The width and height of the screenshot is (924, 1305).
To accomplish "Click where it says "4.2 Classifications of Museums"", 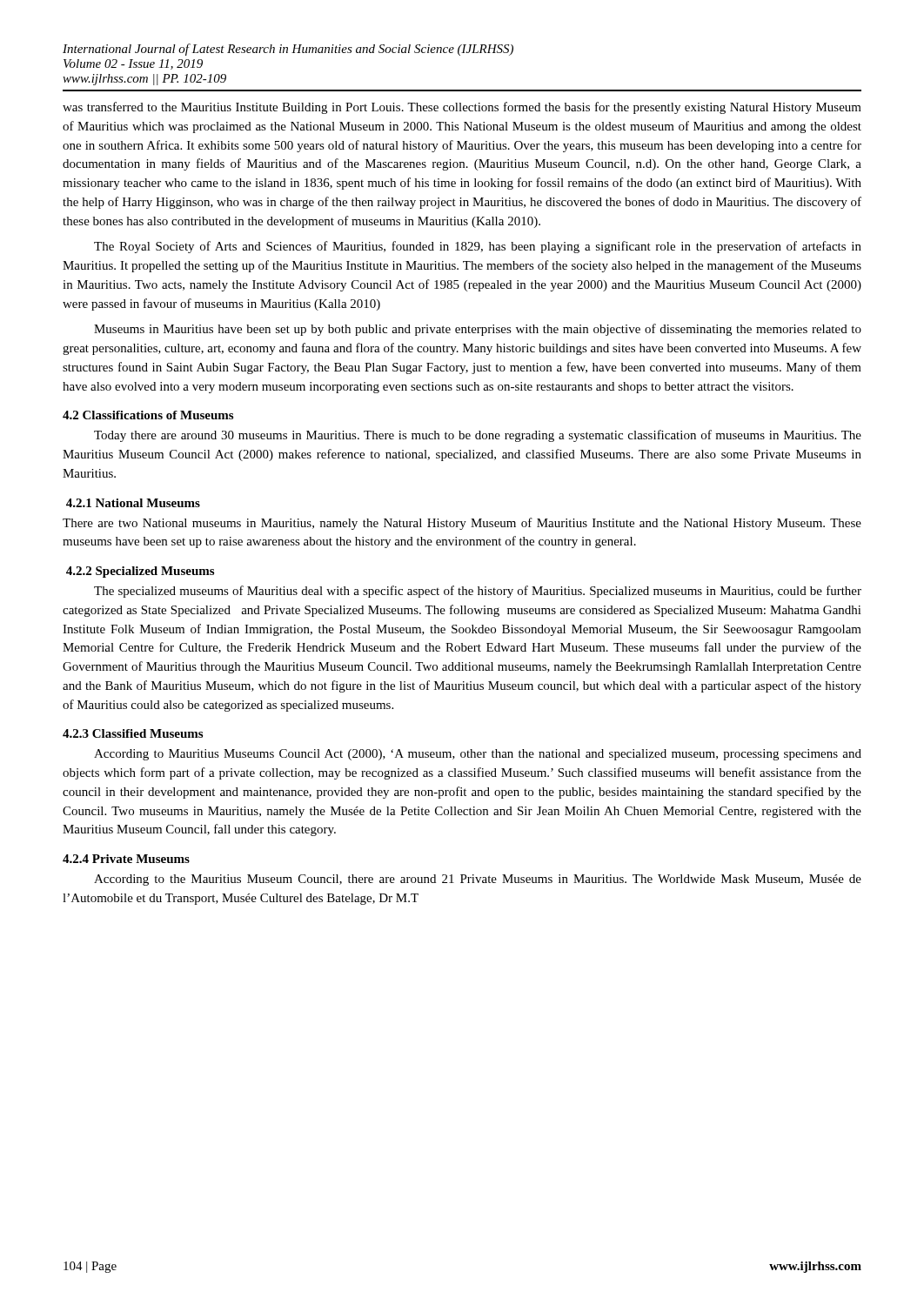I will tap(148, 415).
